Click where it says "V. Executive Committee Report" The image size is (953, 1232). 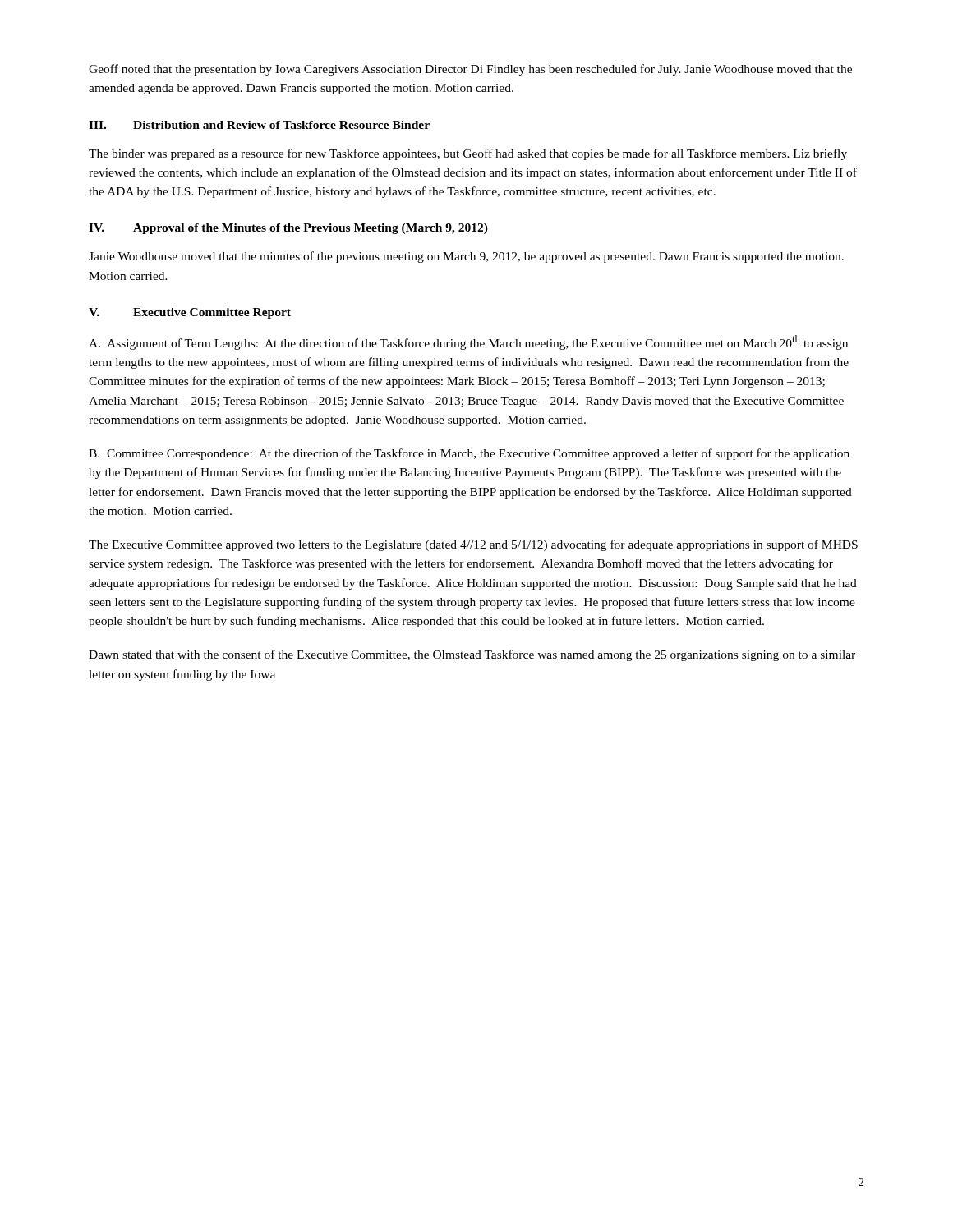[190, 312]
